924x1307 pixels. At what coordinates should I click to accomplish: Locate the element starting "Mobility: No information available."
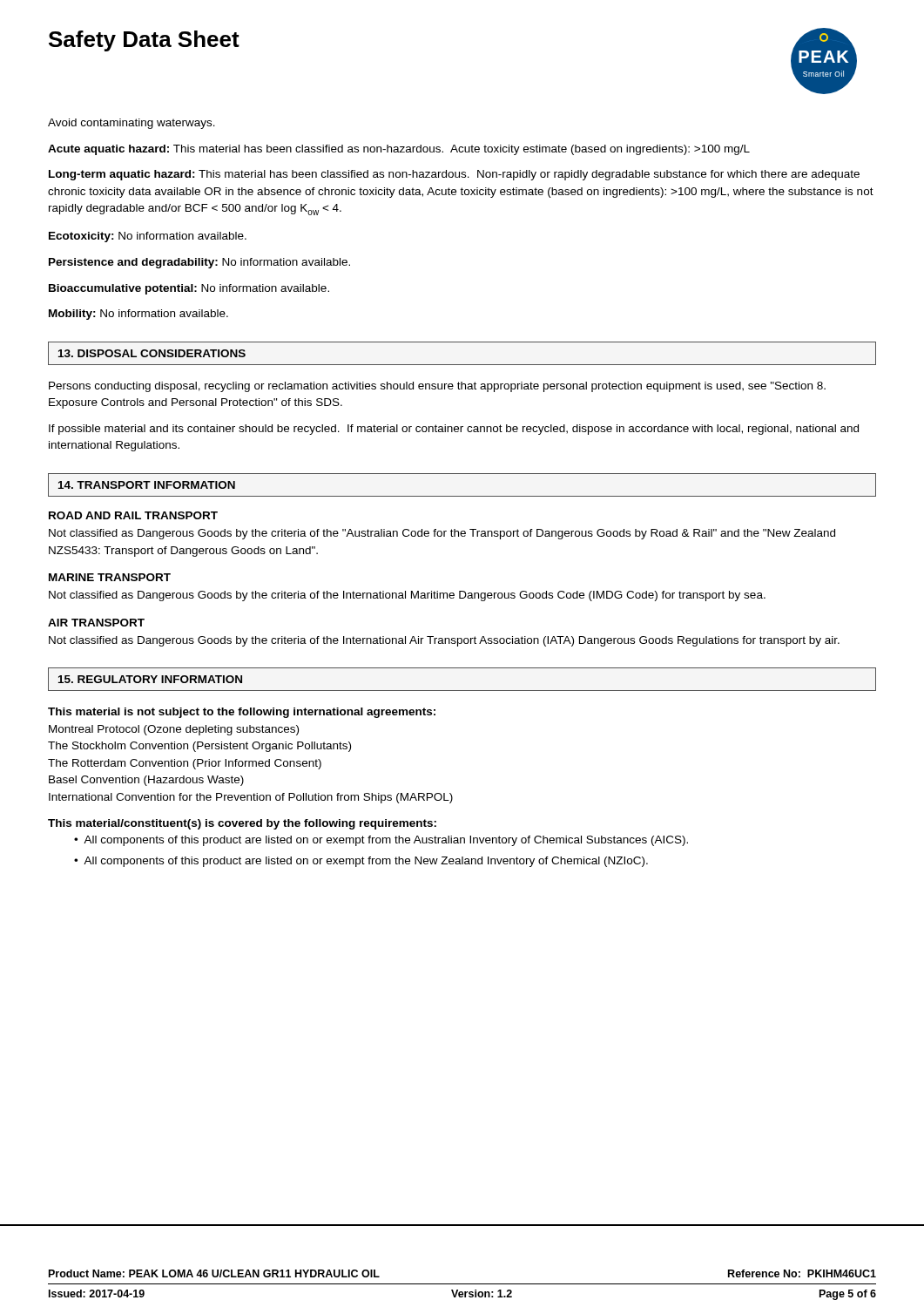pos(138,313)
